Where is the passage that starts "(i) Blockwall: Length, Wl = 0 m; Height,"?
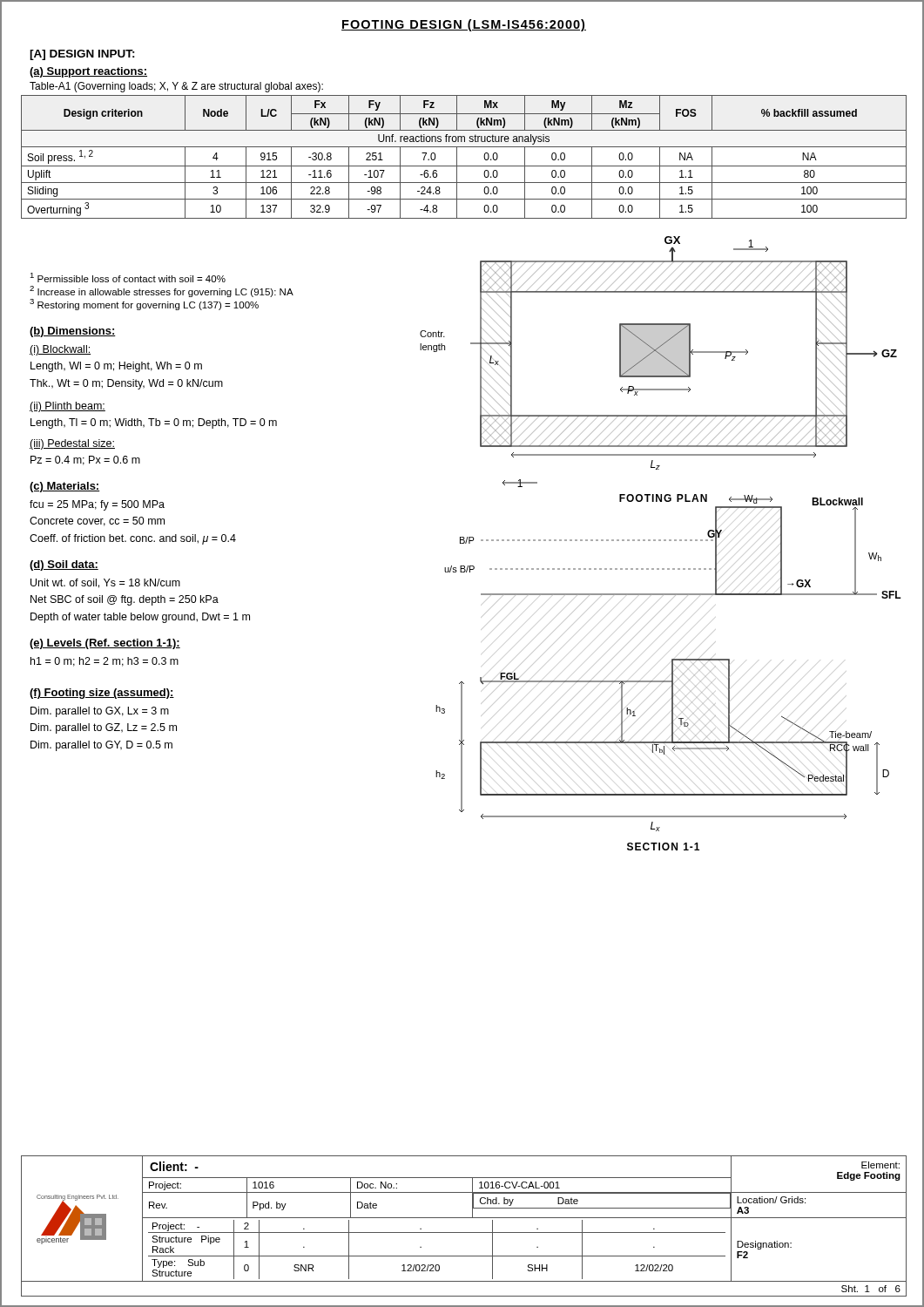The width and height of the screenshot is (924, 1307). [x=126, y=366]
